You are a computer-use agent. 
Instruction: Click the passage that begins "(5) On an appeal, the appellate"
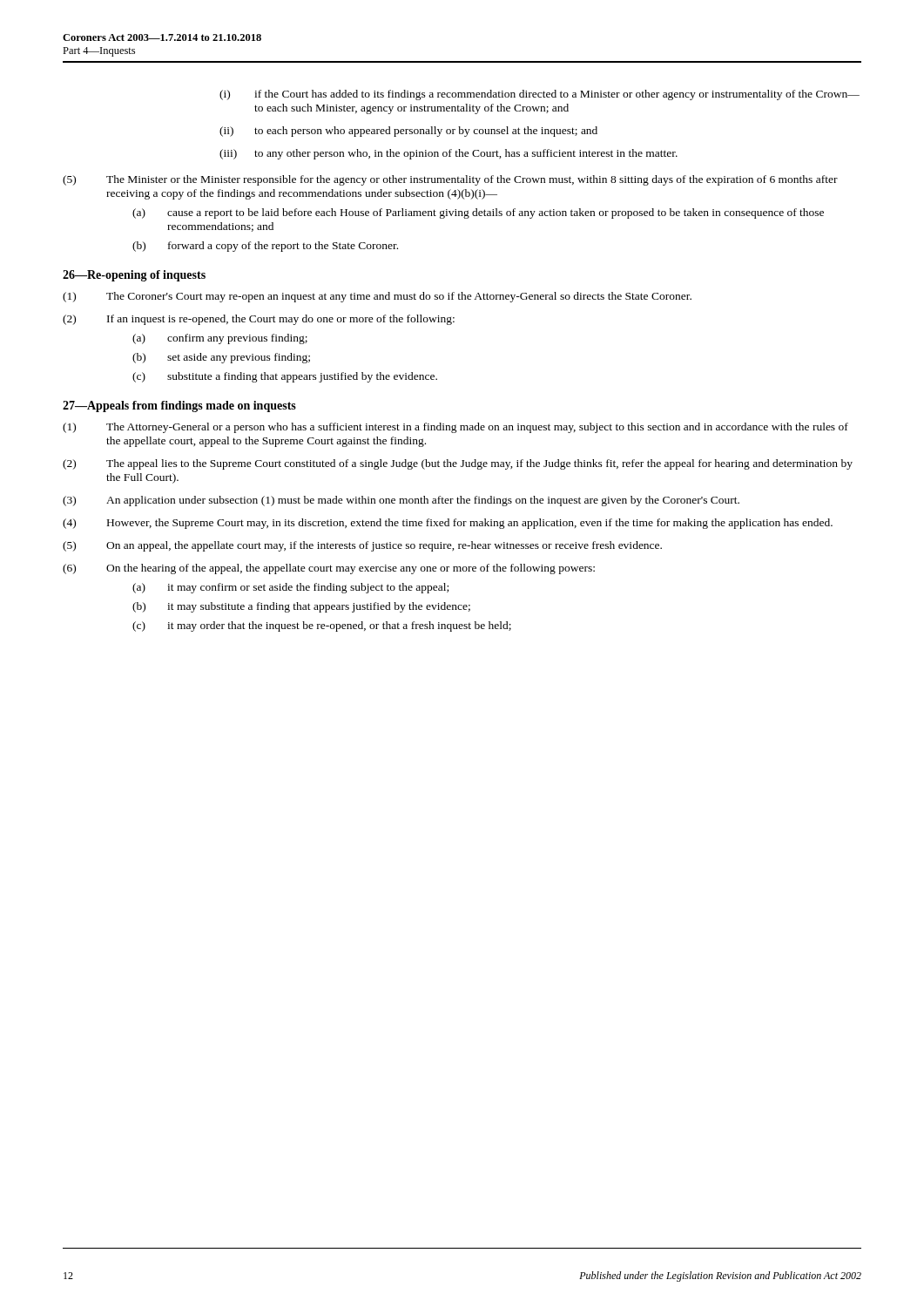(462, 545)
